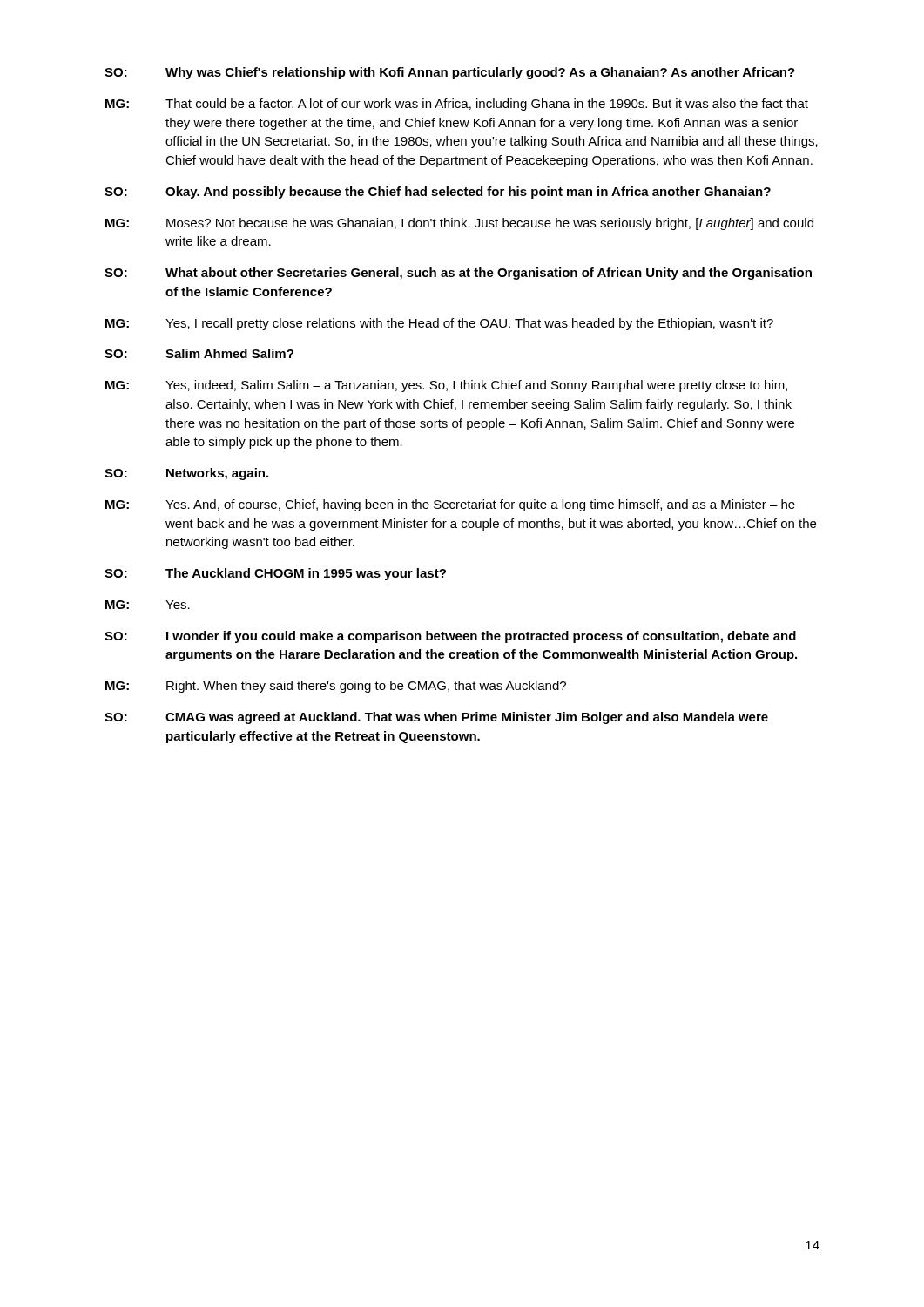
Task: Select the list item that says "MG: Right. When they said there's"
Action: 462,686
